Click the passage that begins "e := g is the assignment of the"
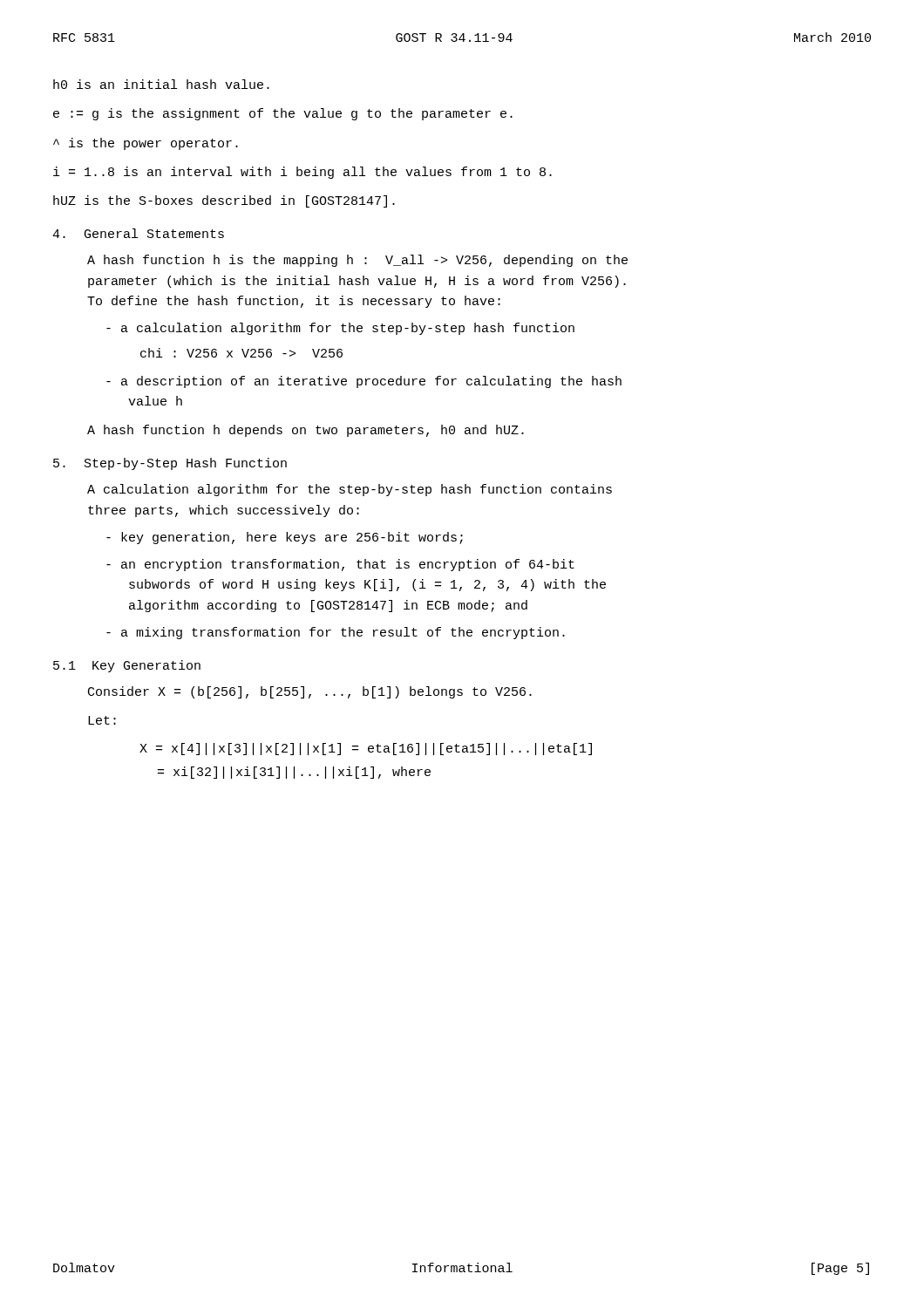This screenshot has width=924, height=1308. point(284,115)
